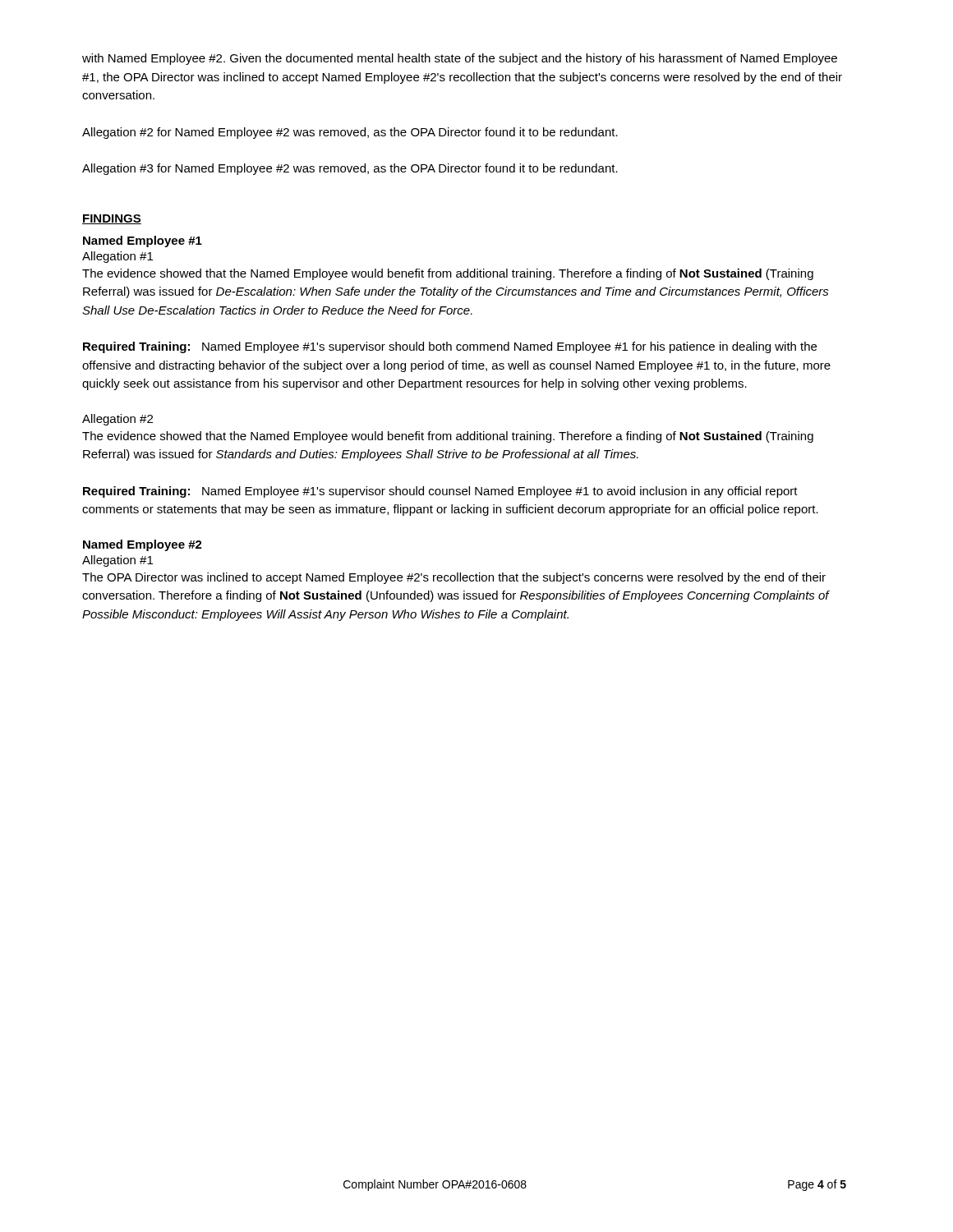Locate the text block that says "Allegation #3 for Named Employee #2 was removed,"
Screen dimensions: 1232x953
pyautogui.click(x=350, y=168)
